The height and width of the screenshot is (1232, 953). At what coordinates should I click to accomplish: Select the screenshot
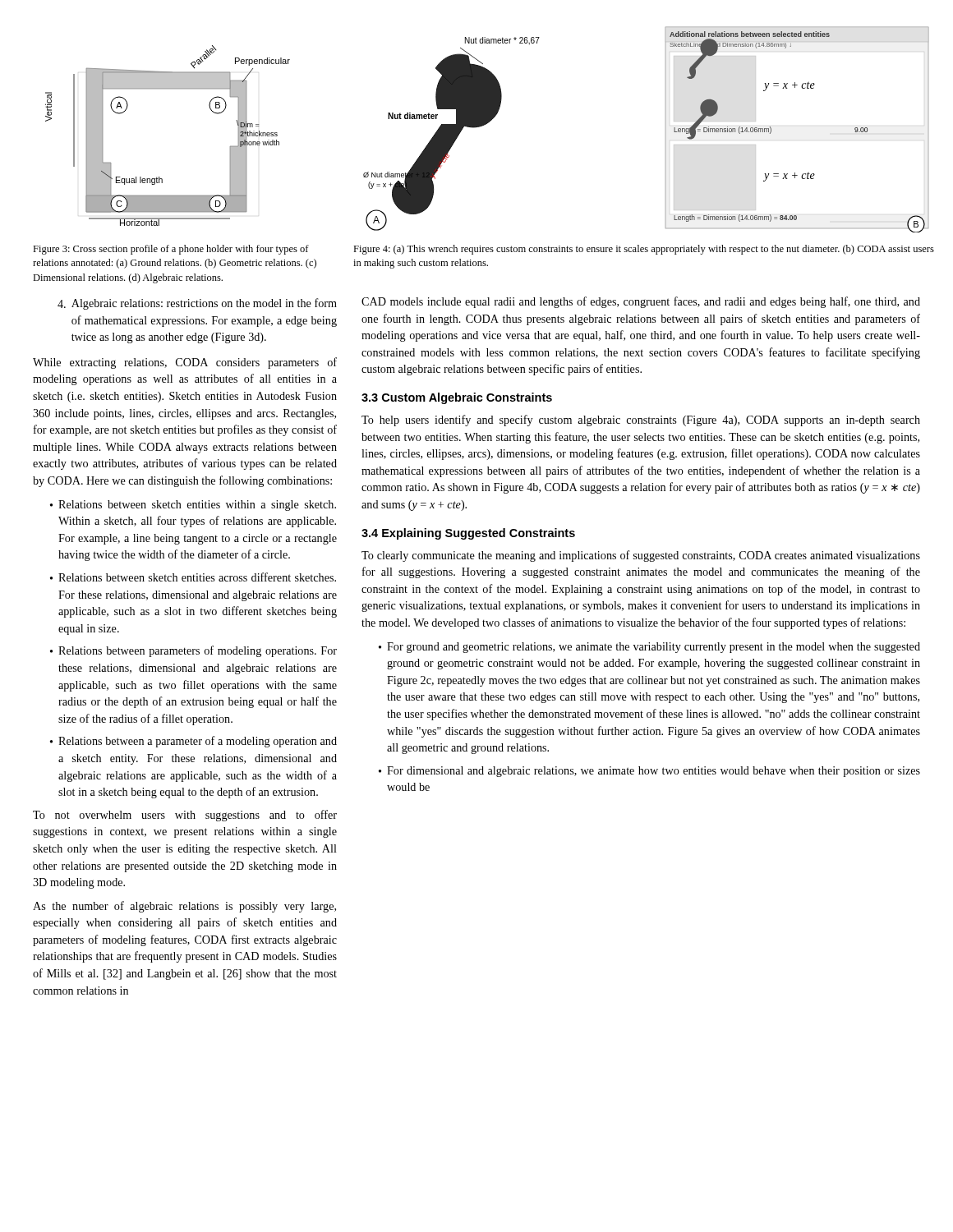pyautogui.click(x=645, y=130)
